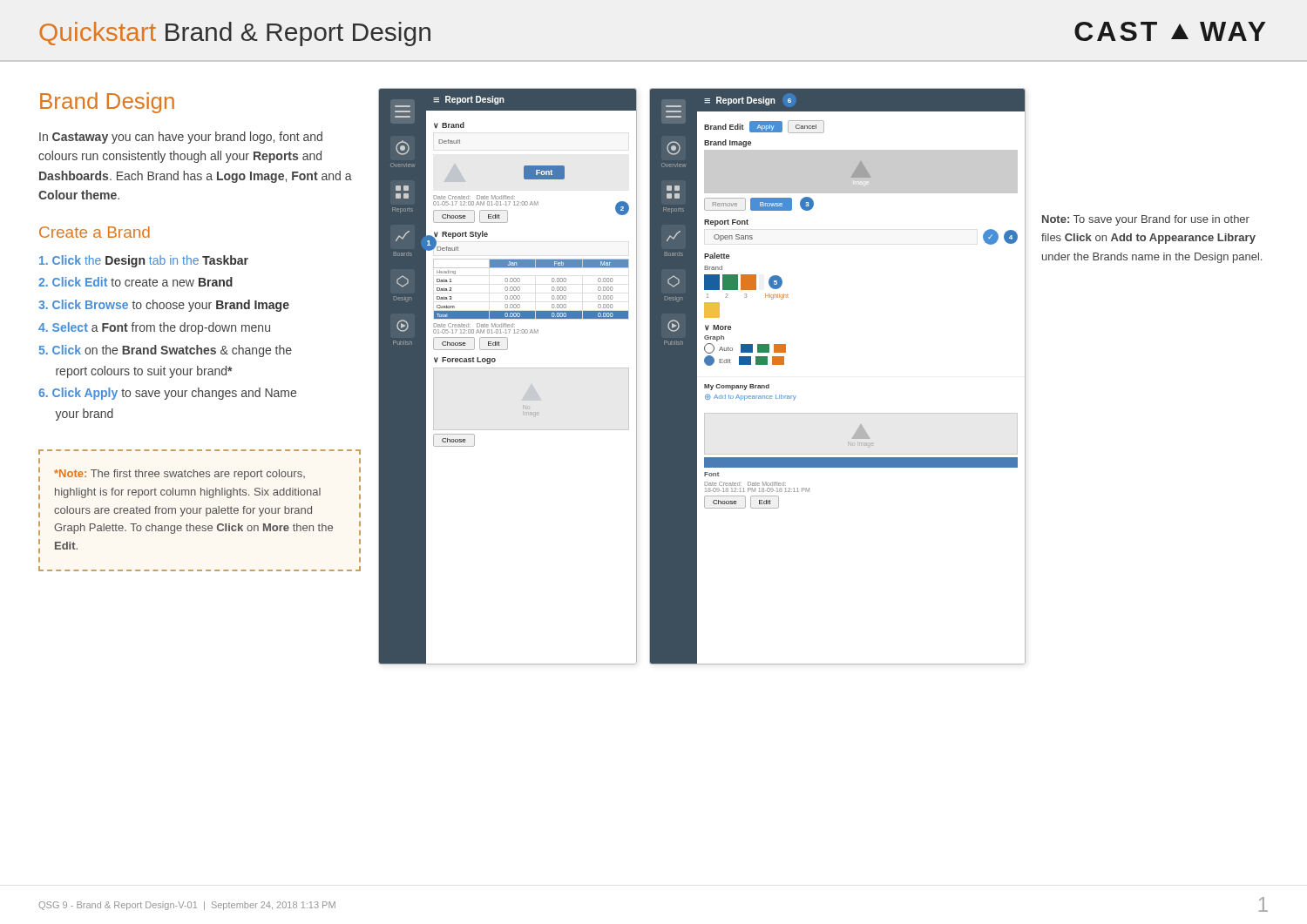Find the block on this page that starts "Click the Design tab"
Image resolution: width=1307 pixels, height=924 pixels.
click(x=143, y=260)
